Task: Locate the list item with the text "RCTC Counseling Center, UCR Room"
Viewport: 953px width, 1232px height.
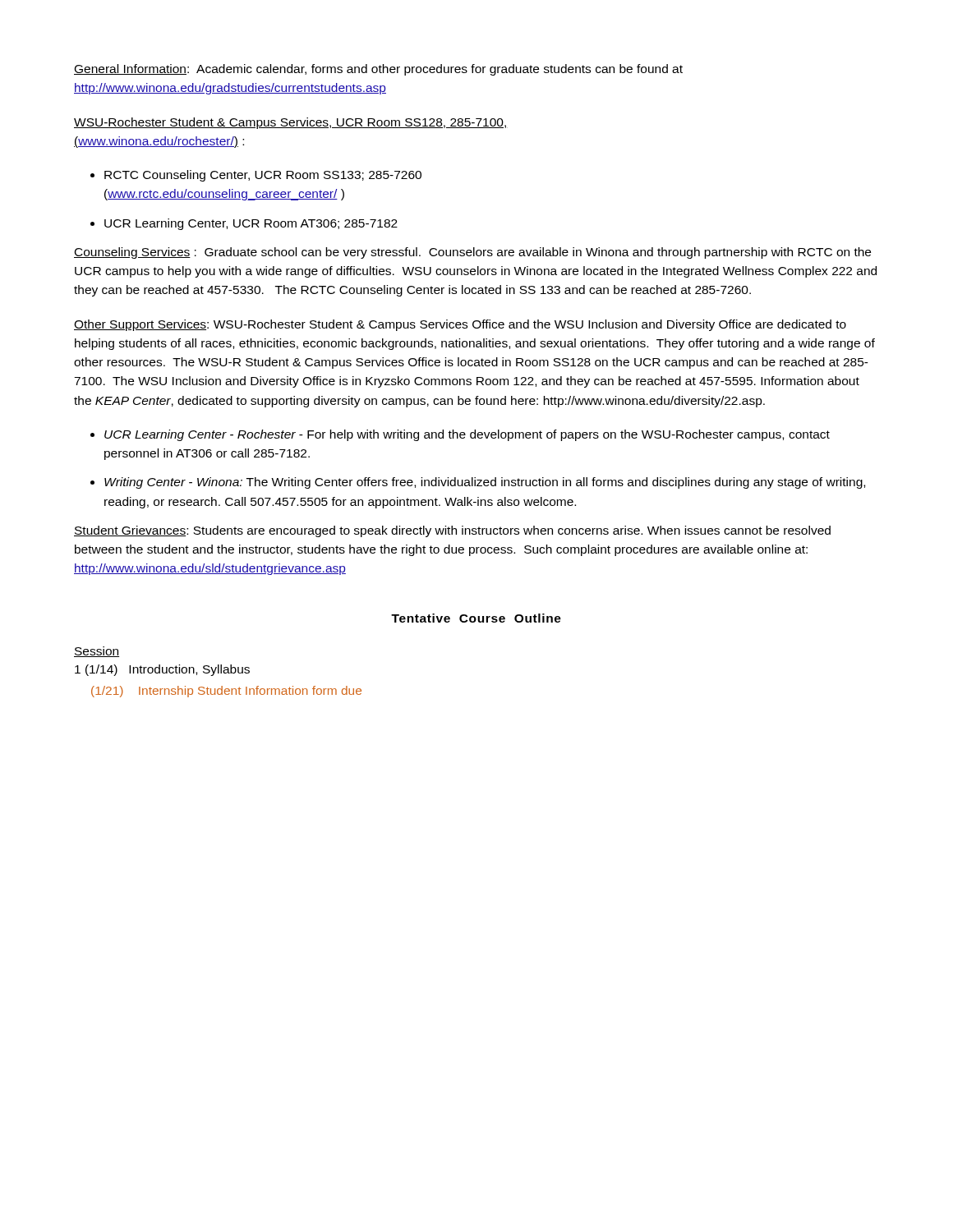Action: [x=263, y=176]
